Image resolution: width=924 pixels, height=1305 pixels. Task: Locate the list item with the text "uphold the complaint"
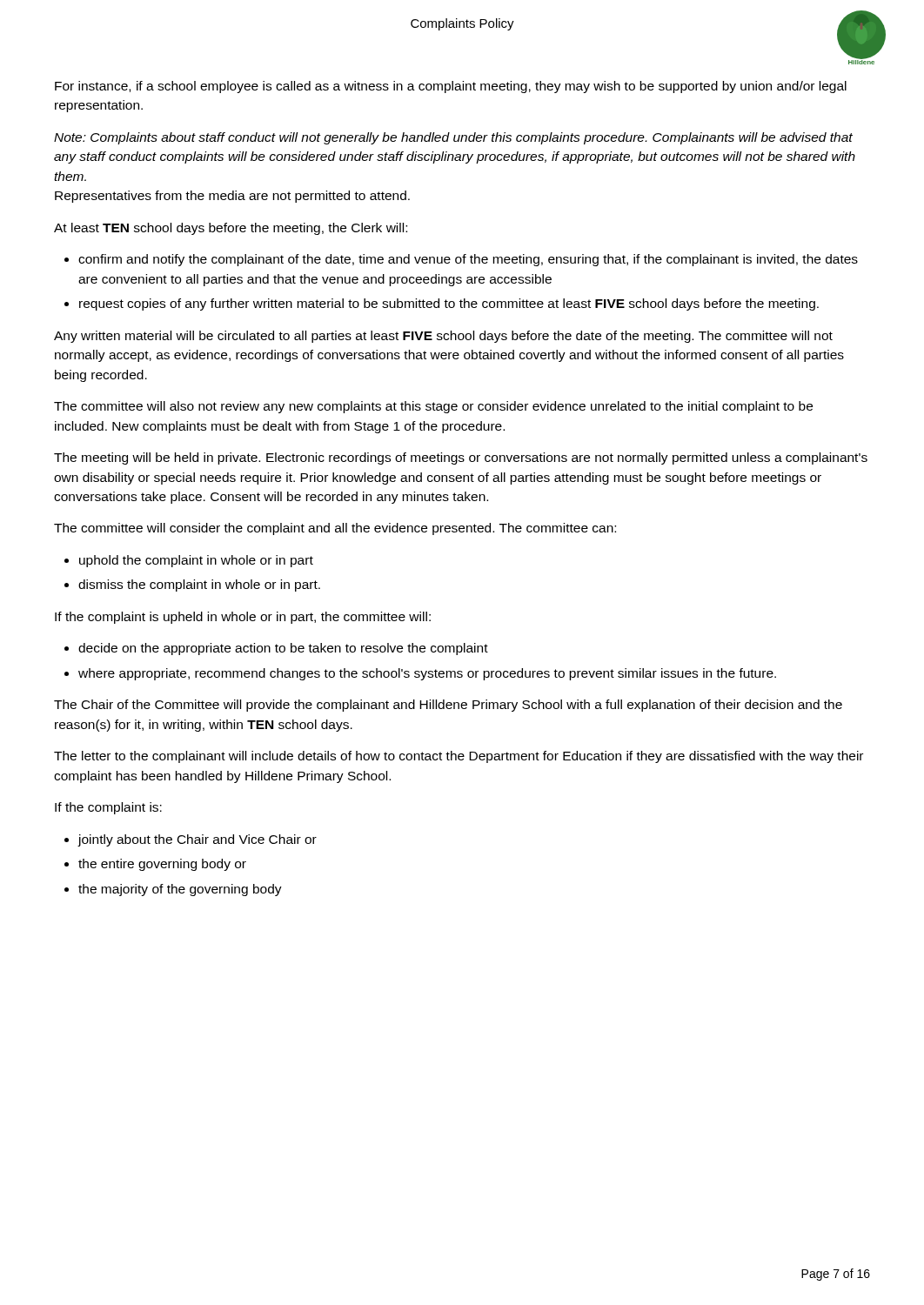pyautogui.click(x=196, y=560)
